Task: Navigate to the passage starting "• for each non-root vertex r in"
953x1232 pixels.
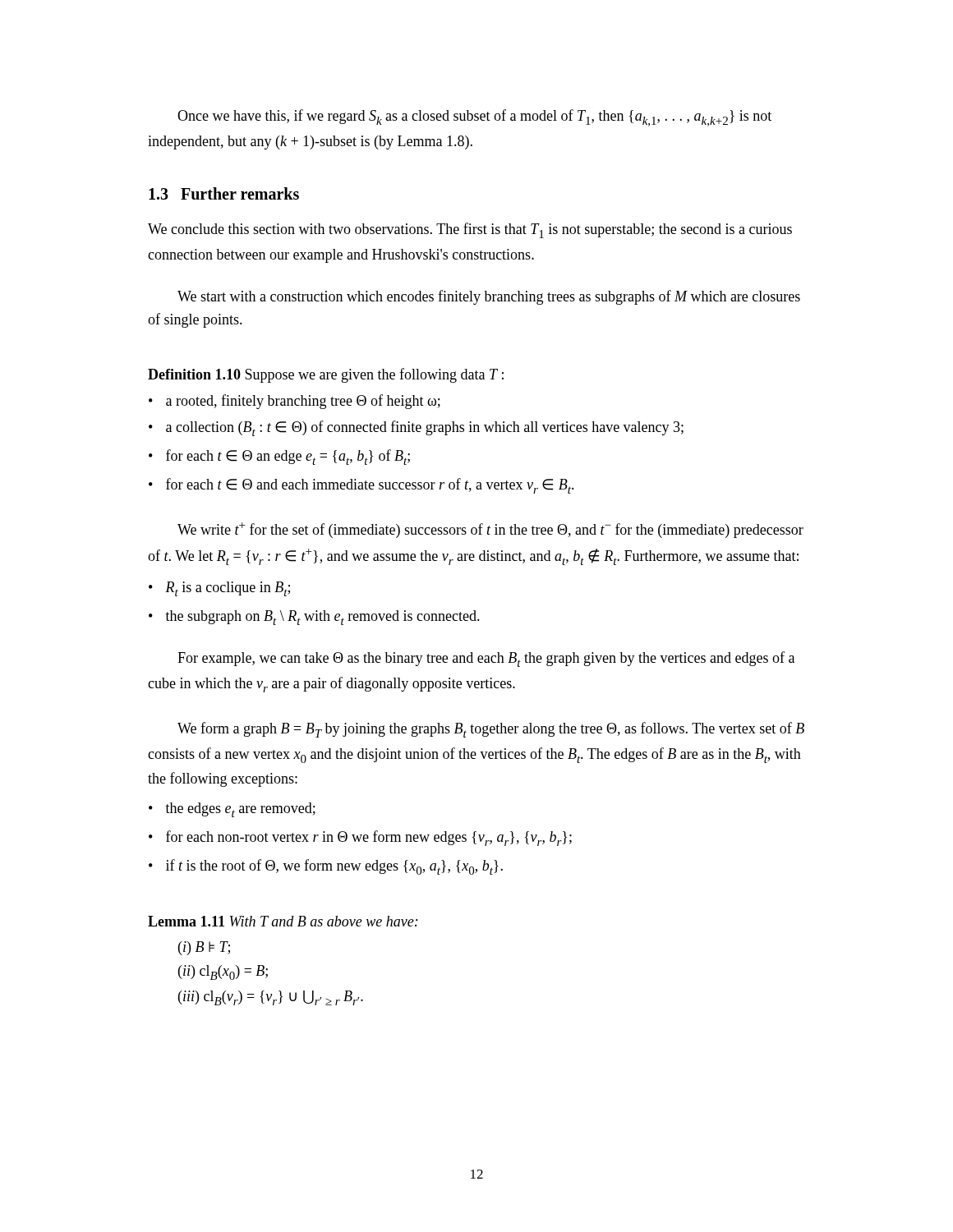Action: pyautogui.click(x=476, y=839)
